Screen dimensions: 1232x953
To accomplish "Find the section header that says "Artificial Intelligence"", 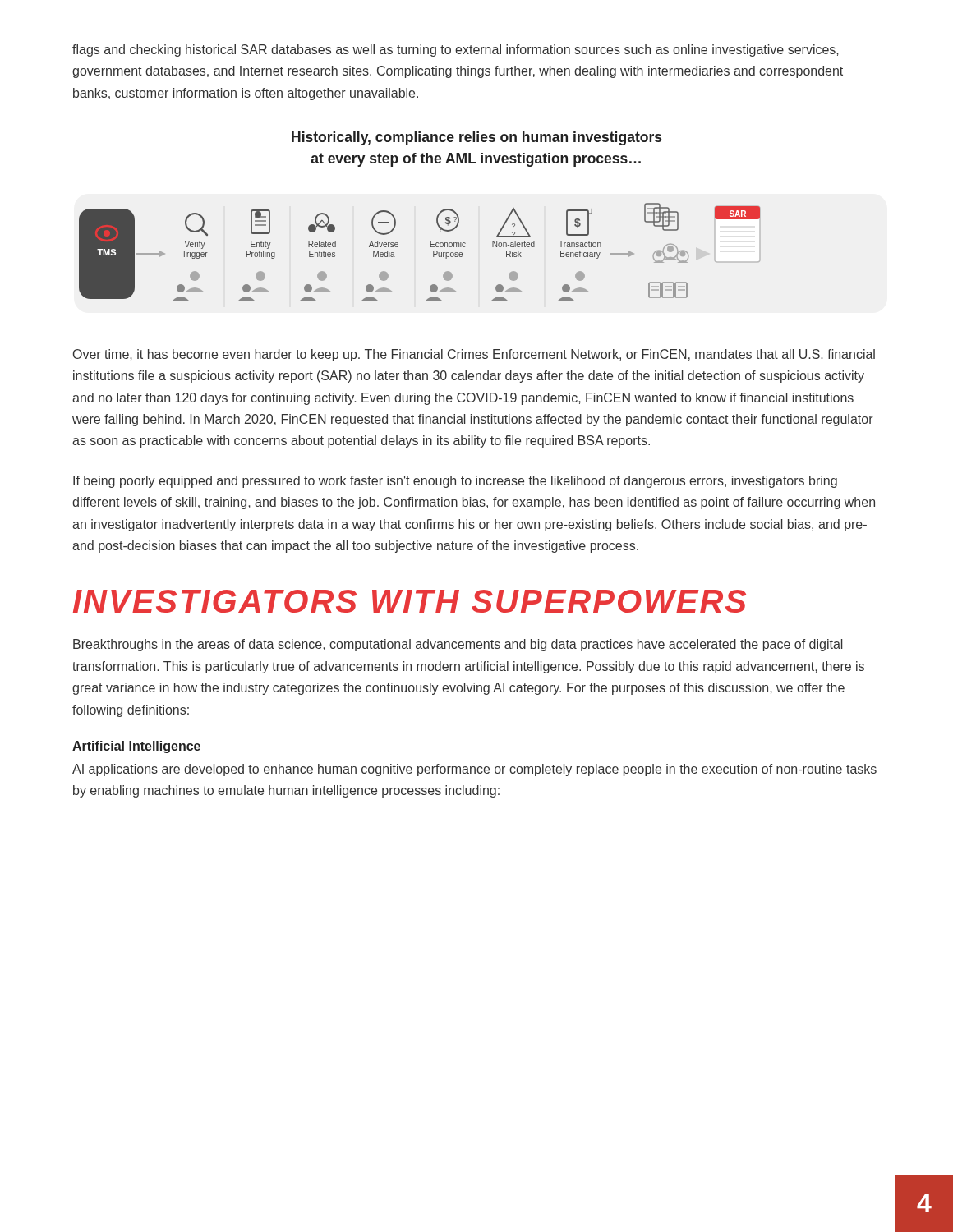I will (137, 746).
